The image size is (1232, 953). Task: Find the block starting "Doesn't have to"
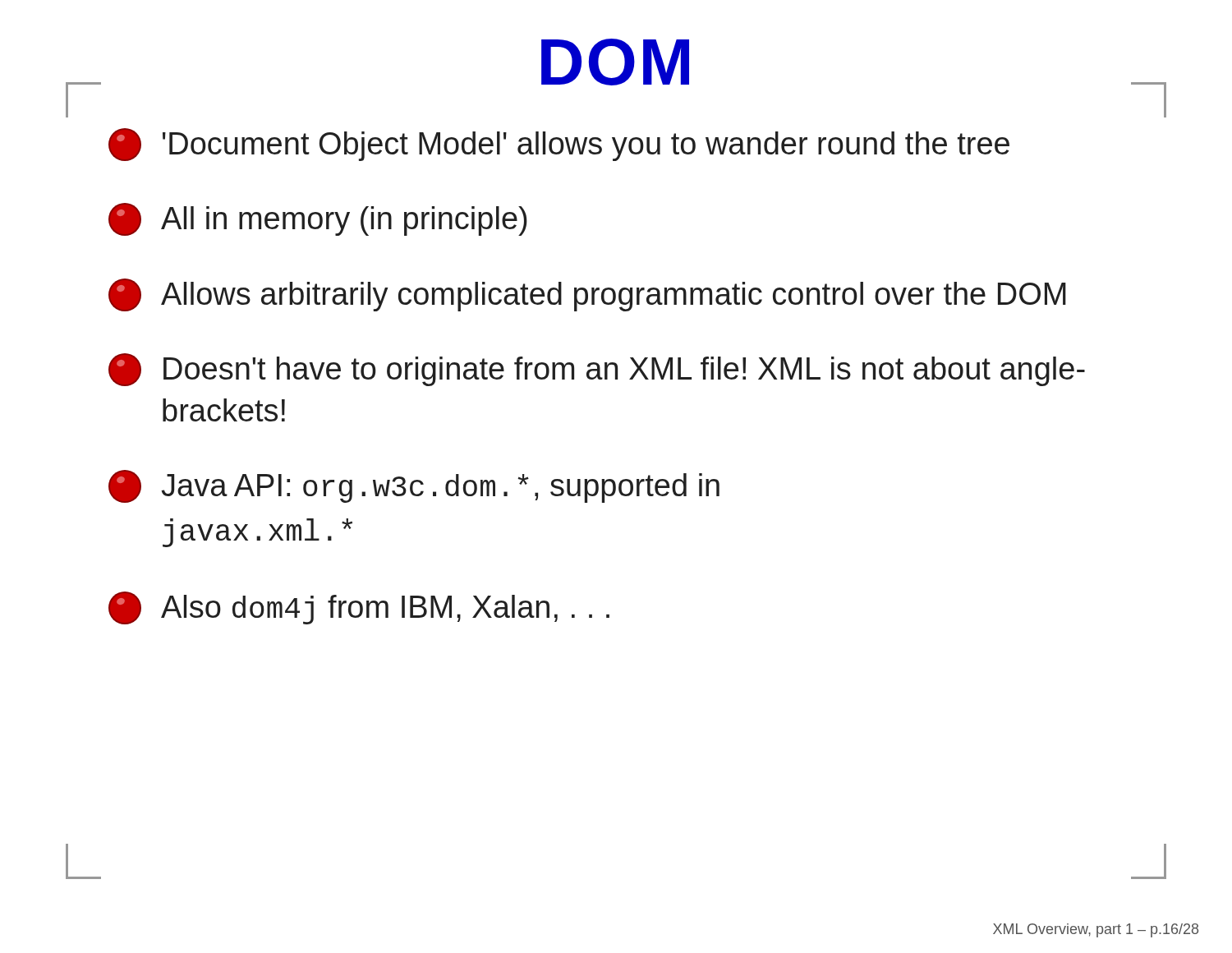pos(616,390)
